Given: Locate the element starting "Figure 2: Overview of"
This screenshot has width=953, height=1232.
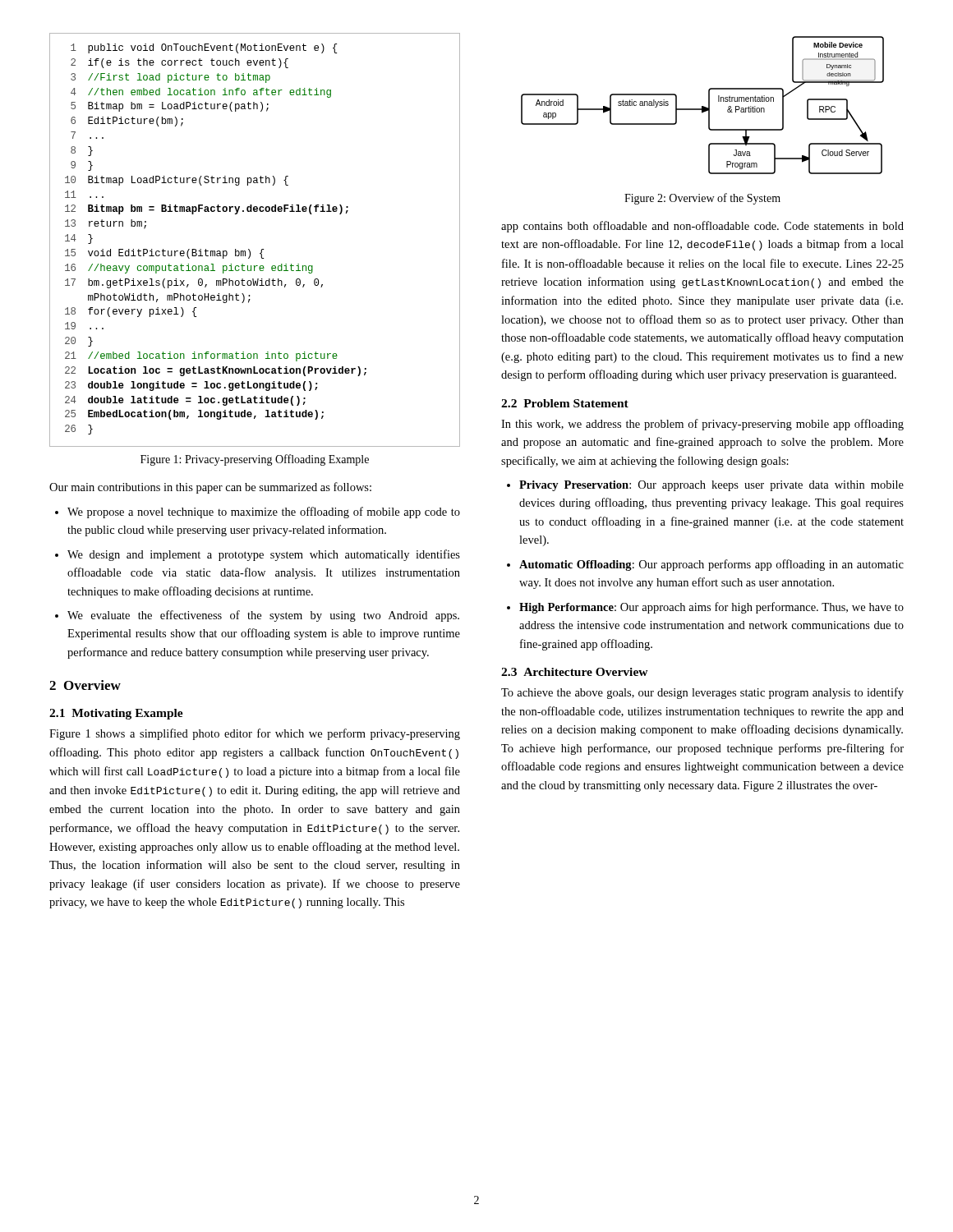Looking at the screenshot, I should (x=702, y=198).
